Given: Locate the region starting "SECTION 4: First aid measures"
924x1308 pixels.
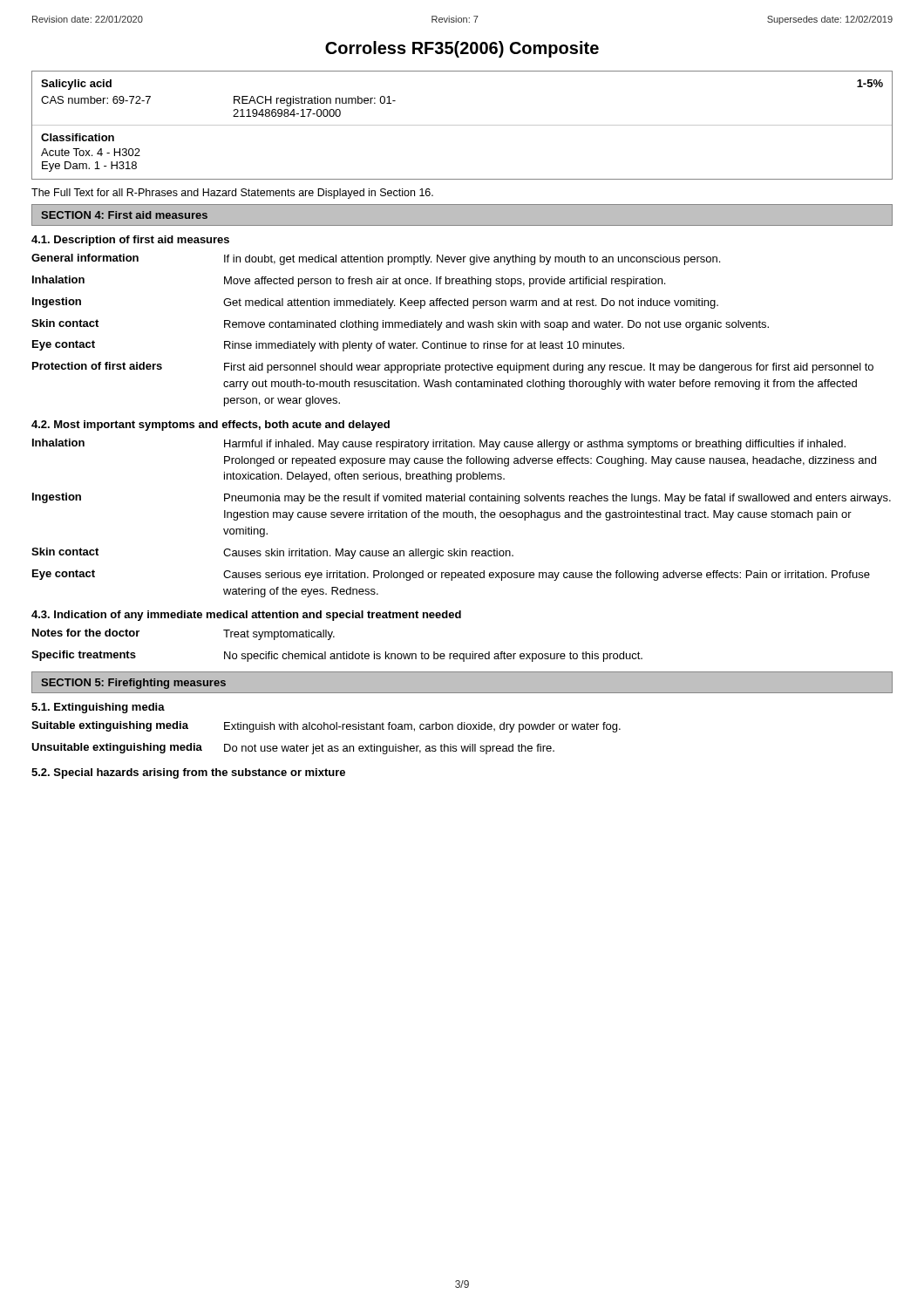Looking at the screenshot, I should coord(124,215).
